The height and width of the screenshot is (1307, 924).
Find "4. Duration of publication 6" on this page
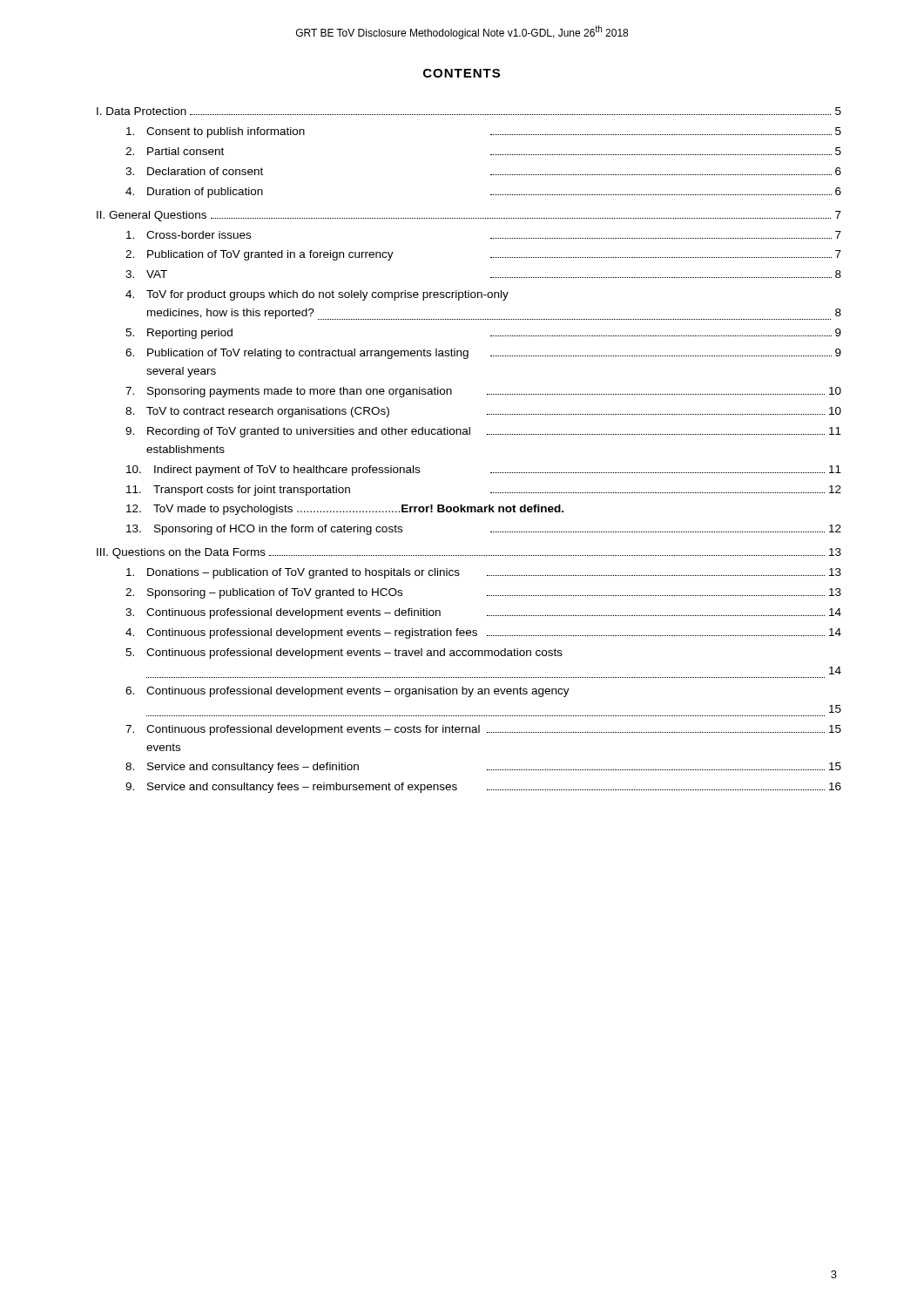(483, 192)
